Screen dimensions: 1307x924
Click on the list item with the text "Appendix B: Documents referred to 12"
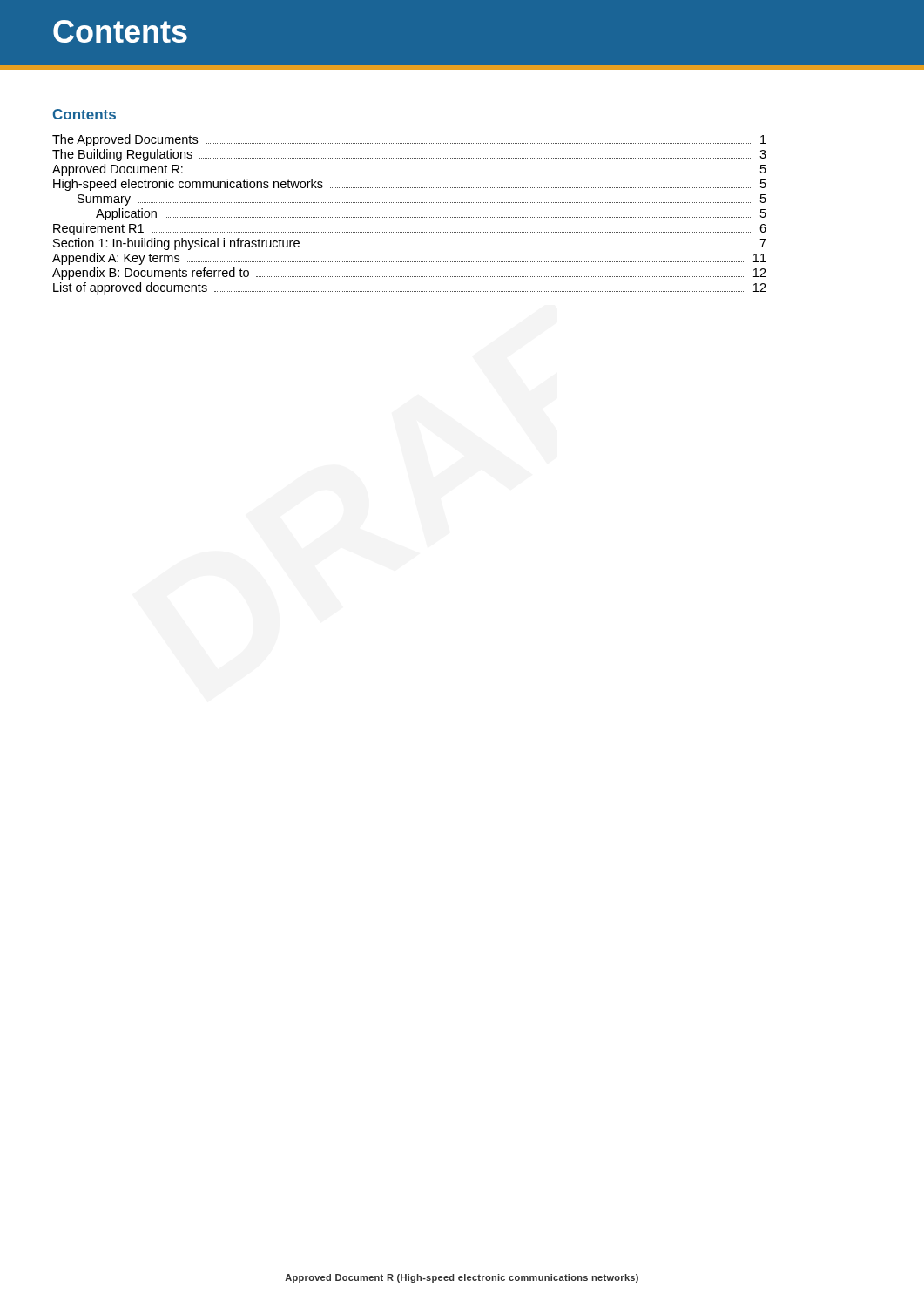pos(409,273)
